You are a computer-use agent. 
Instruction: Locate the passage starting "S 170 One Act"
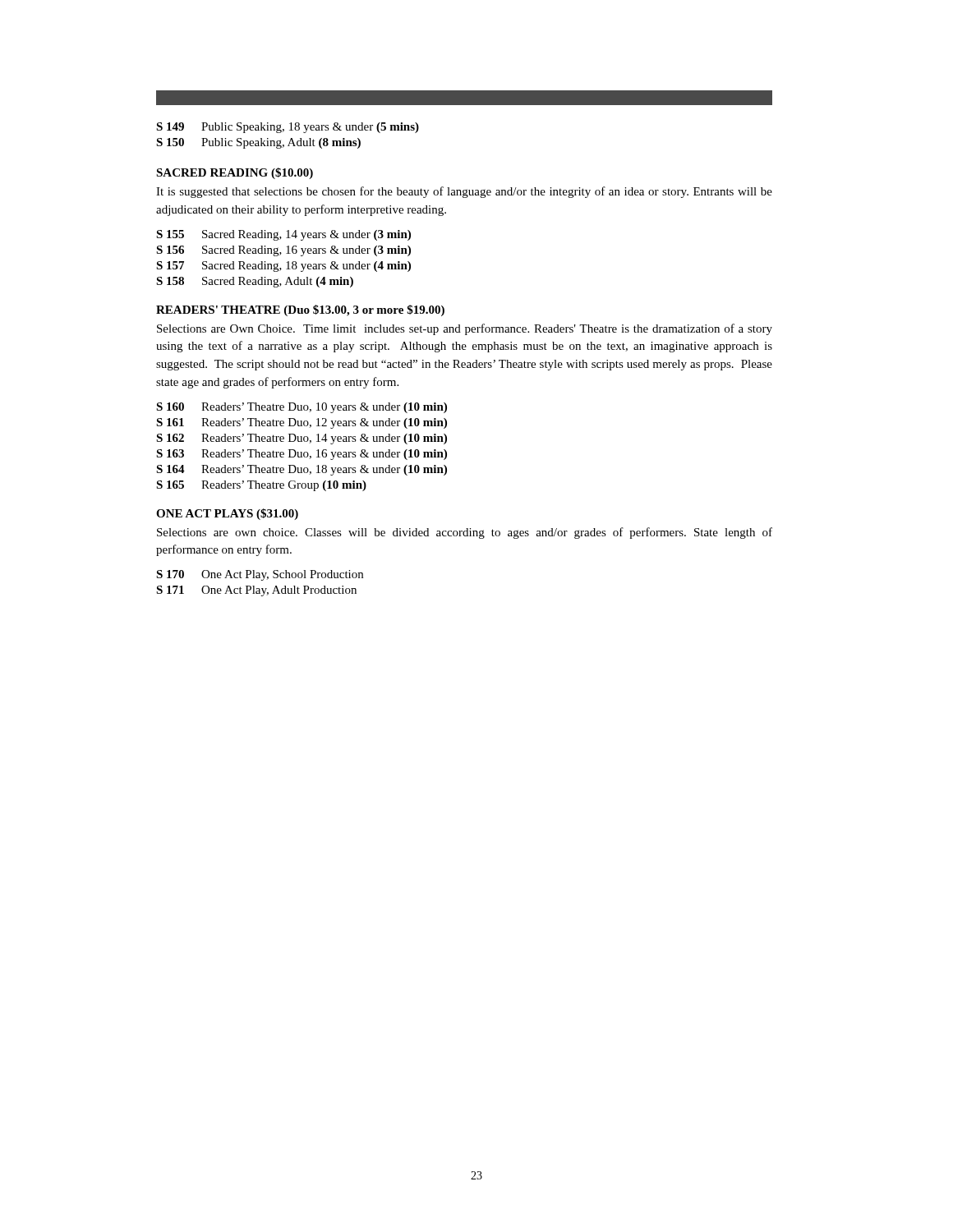click(260, 575)
